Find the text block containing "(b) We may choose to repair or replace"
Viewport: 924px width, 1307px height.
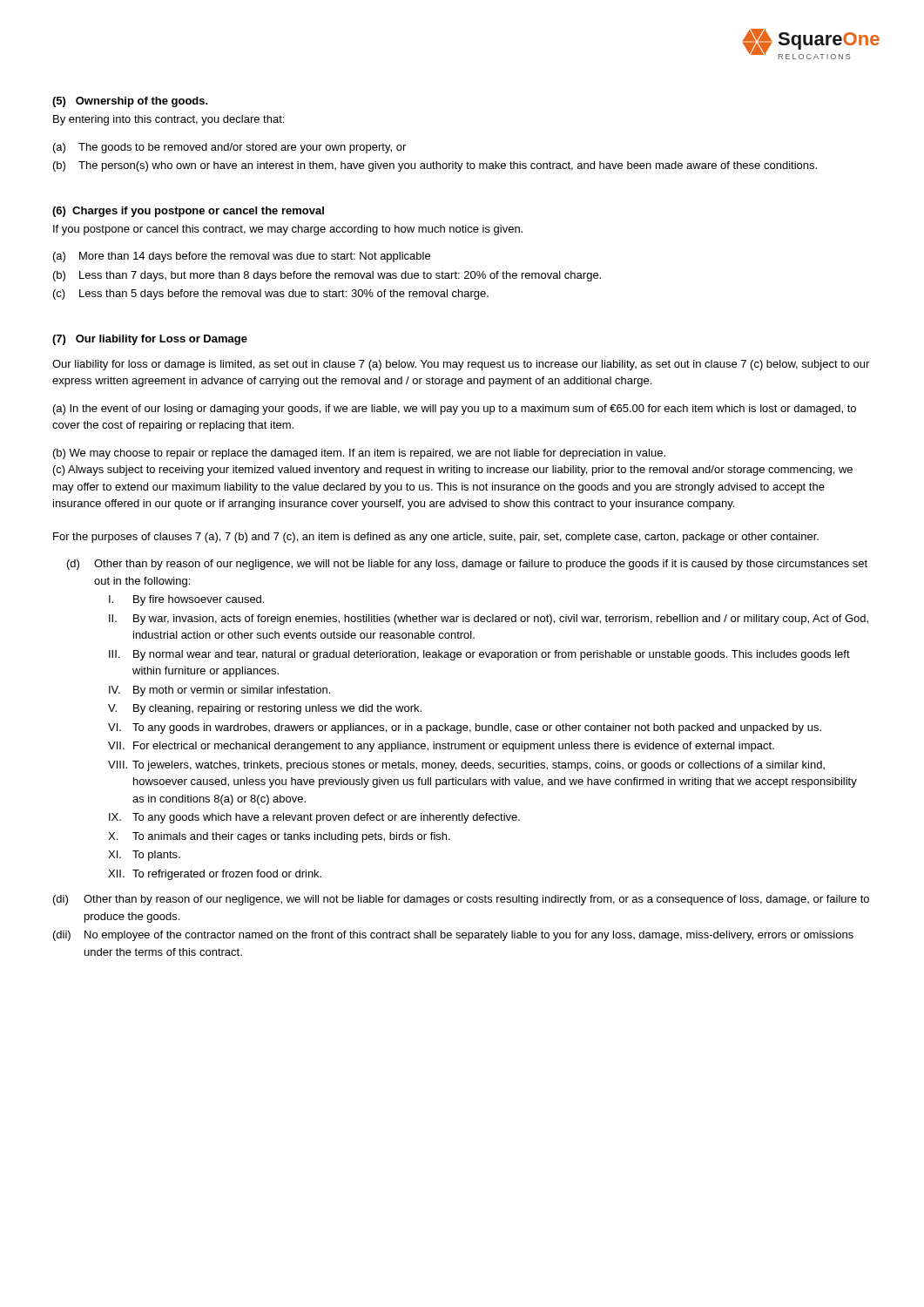[453, 478]
